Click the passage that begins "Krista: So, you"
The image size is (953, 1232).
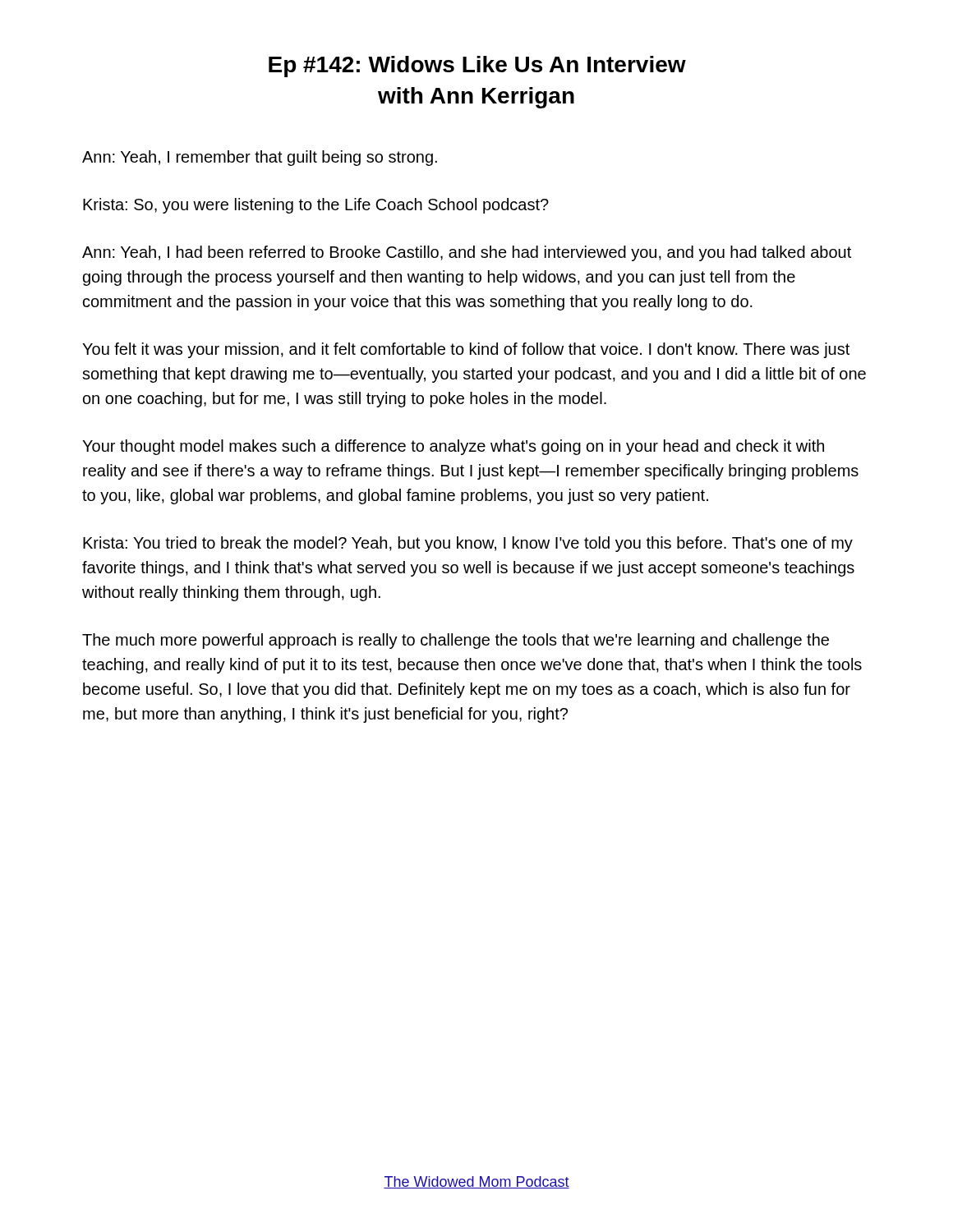click(316, 204)
